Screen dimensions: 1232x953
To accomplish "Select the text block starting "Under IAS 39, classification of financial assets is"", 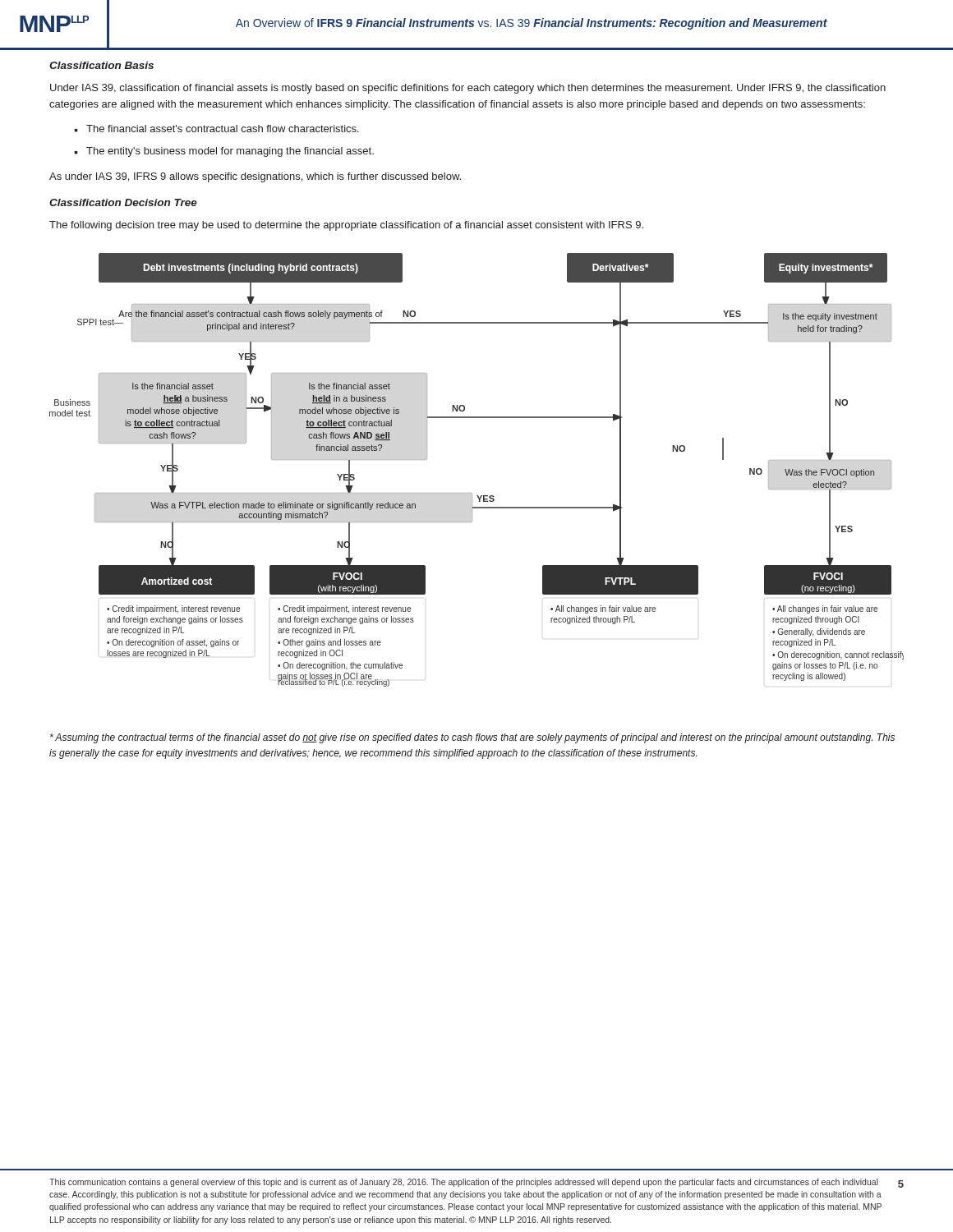I will [x=467, y=96].
